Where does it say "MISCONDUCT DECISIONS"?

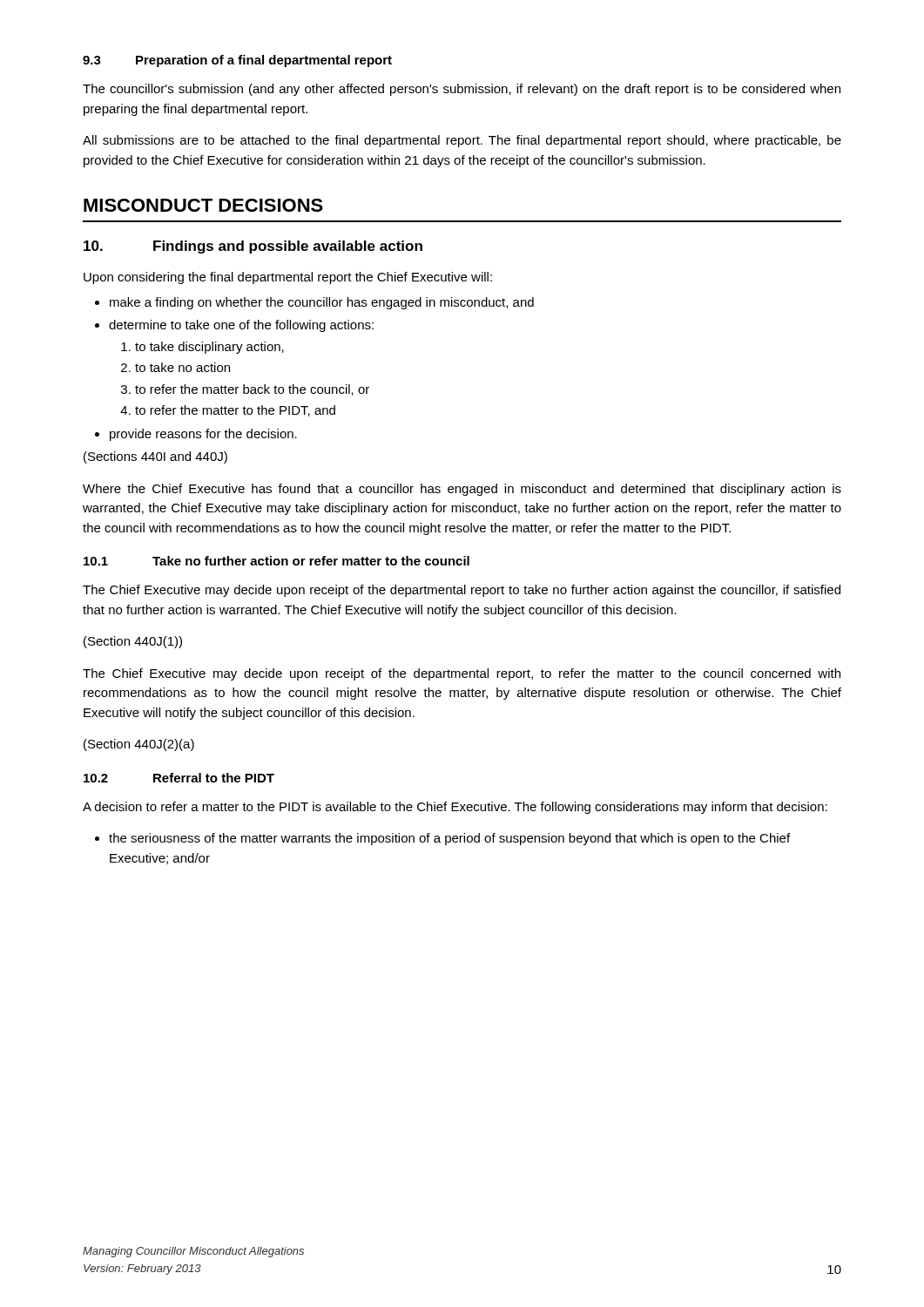pos(203,205)
